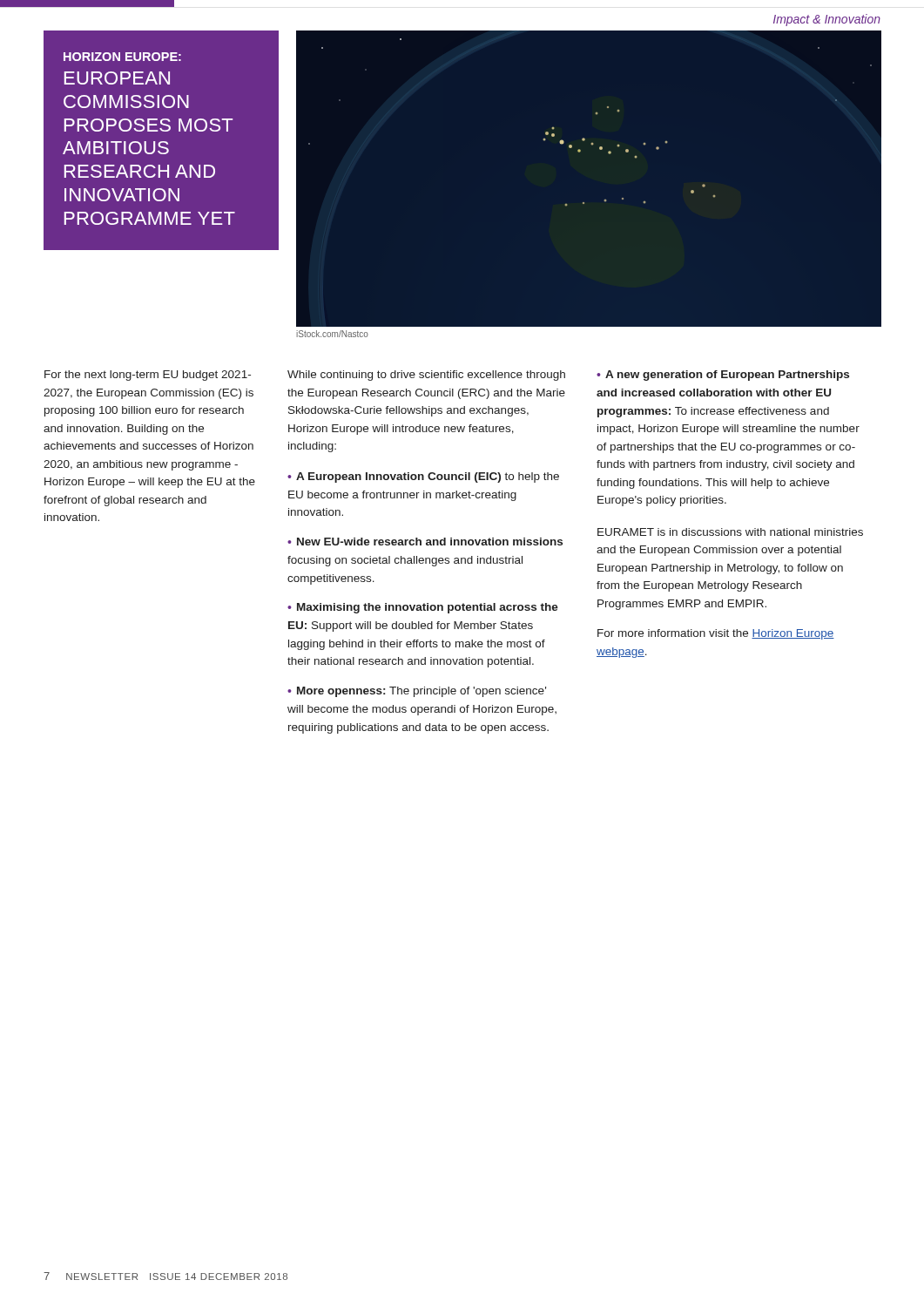Find the title on this page that starts "HORIZON EUROPE: EUROPEAN COMMISSION PROPOSES"
Image resolution: width=924 pixels, height=1307 pixels.
pos(161,139)
